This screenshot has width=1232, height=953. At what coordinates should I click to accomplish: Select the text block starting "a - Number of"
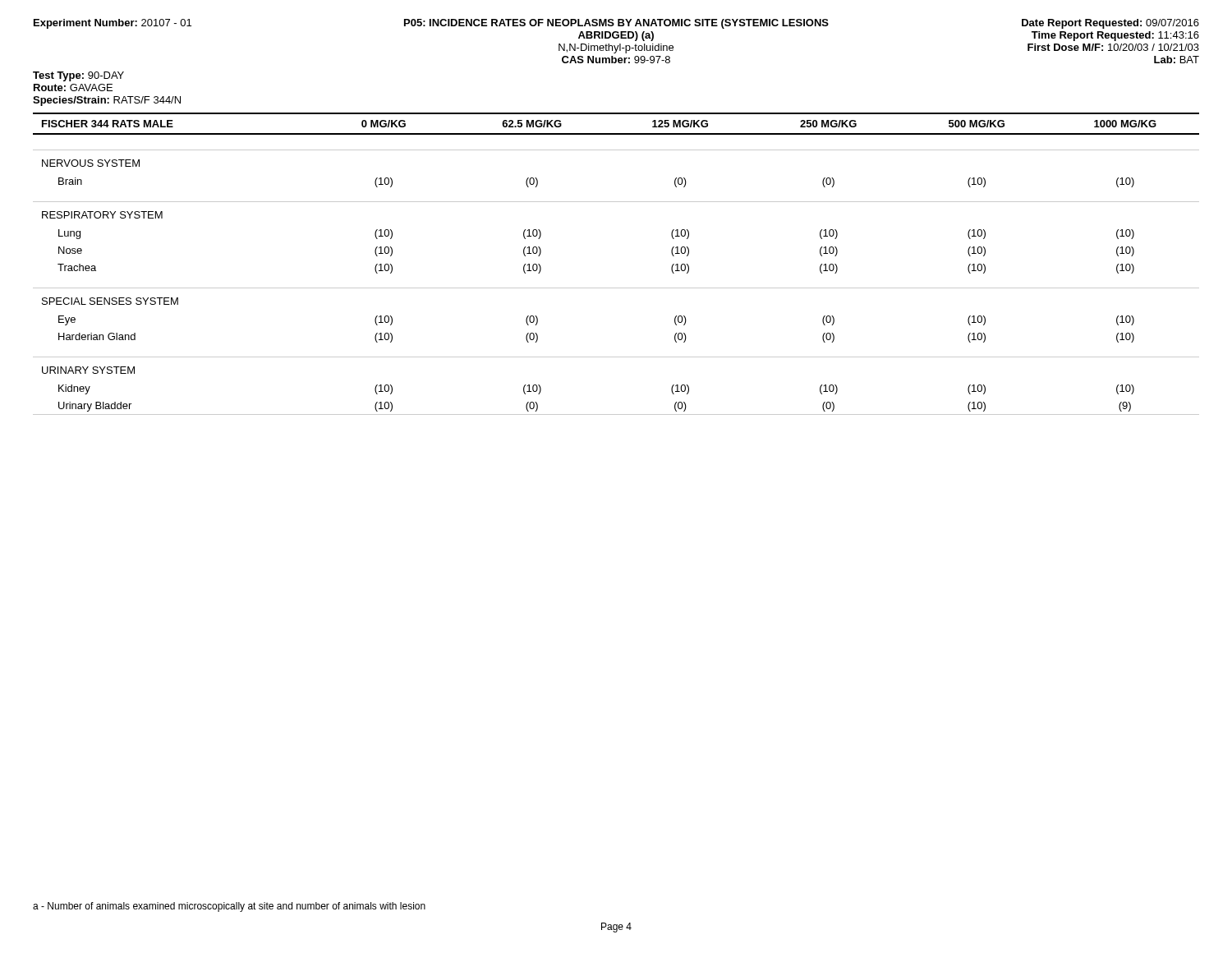229,906
